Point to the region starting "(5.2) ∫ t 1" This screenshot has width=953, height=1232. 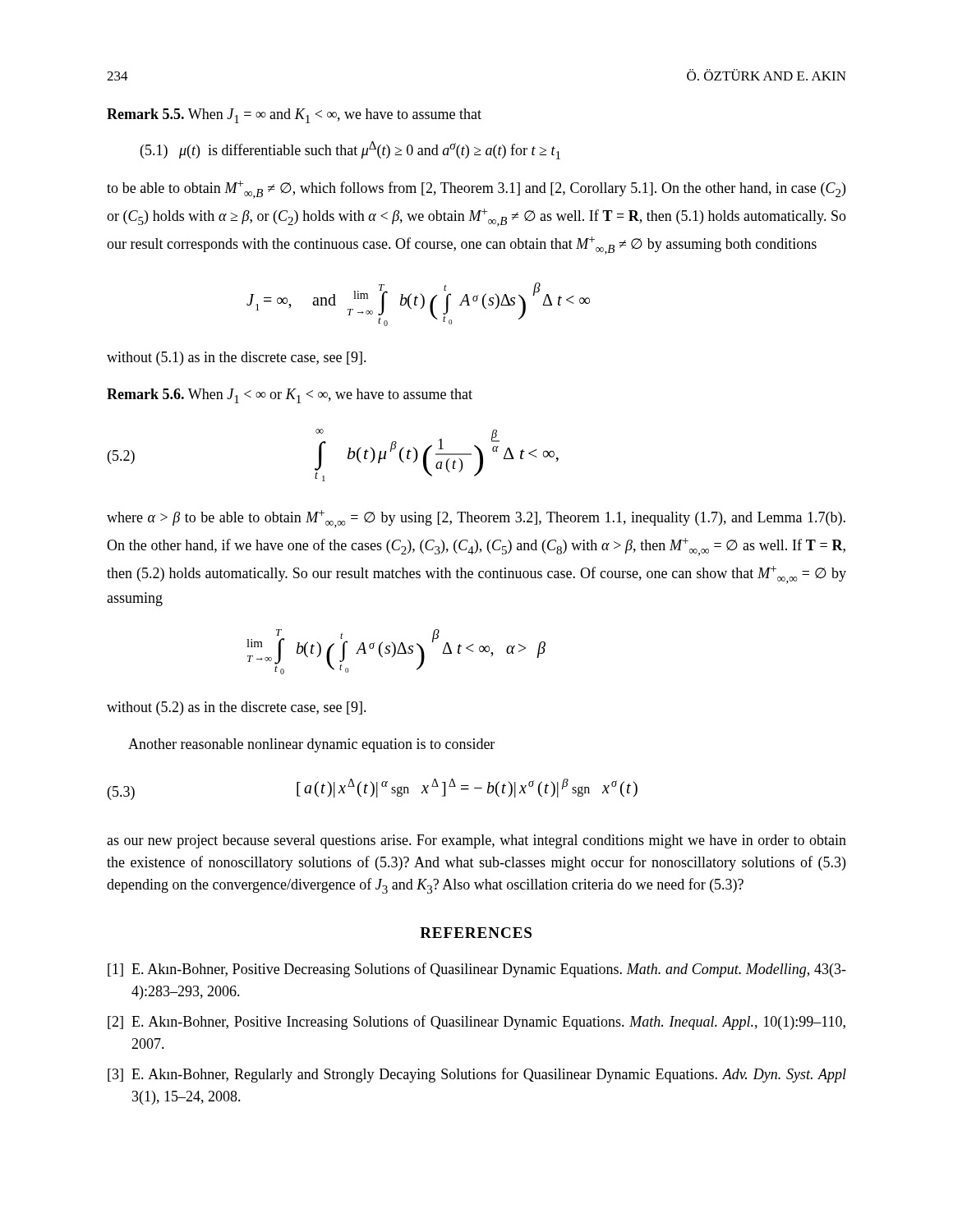pyautogui.click(x=476, y=456)
